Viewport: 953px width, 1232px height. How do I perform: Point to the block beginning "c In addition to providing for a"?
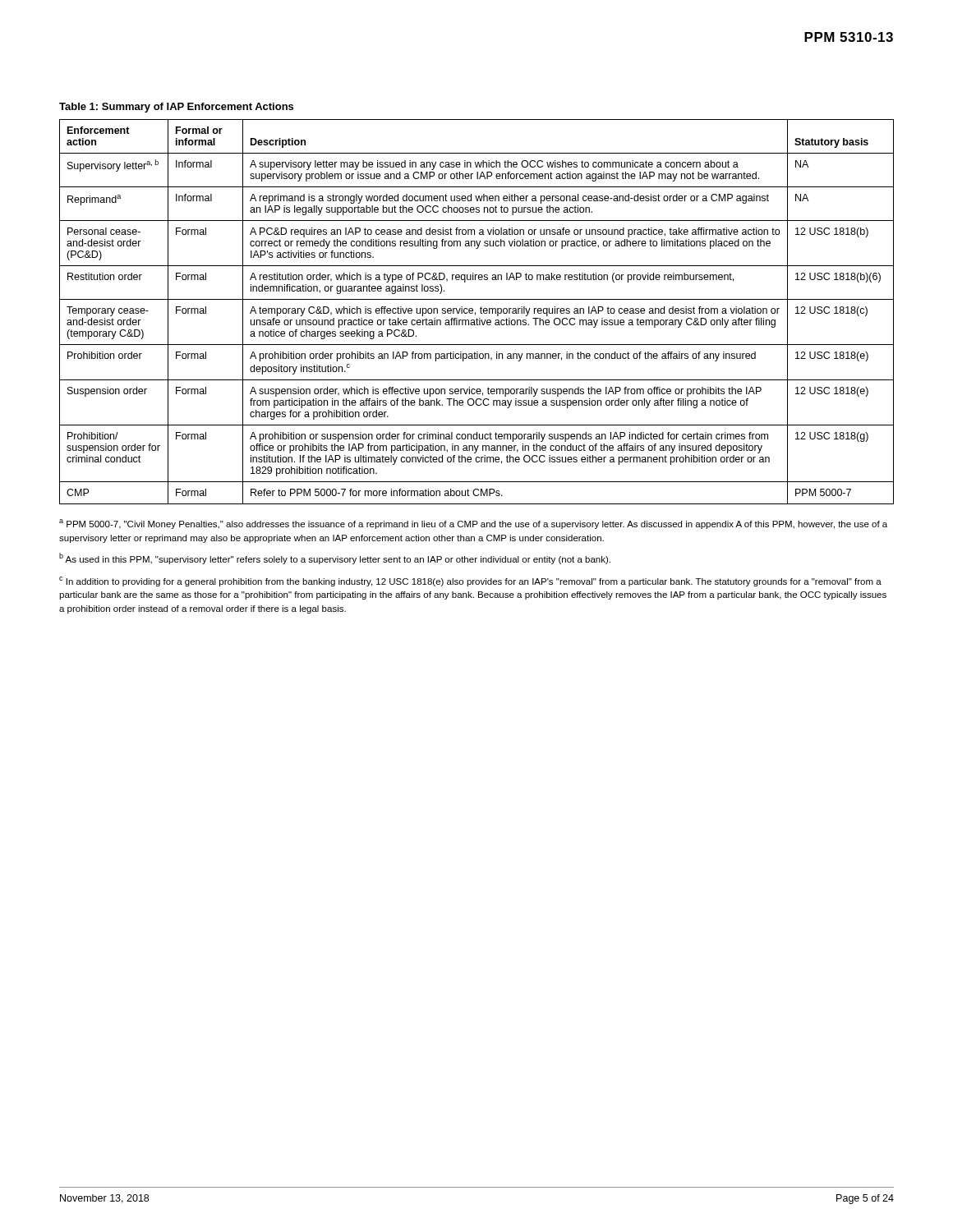[x=473, y=594]
